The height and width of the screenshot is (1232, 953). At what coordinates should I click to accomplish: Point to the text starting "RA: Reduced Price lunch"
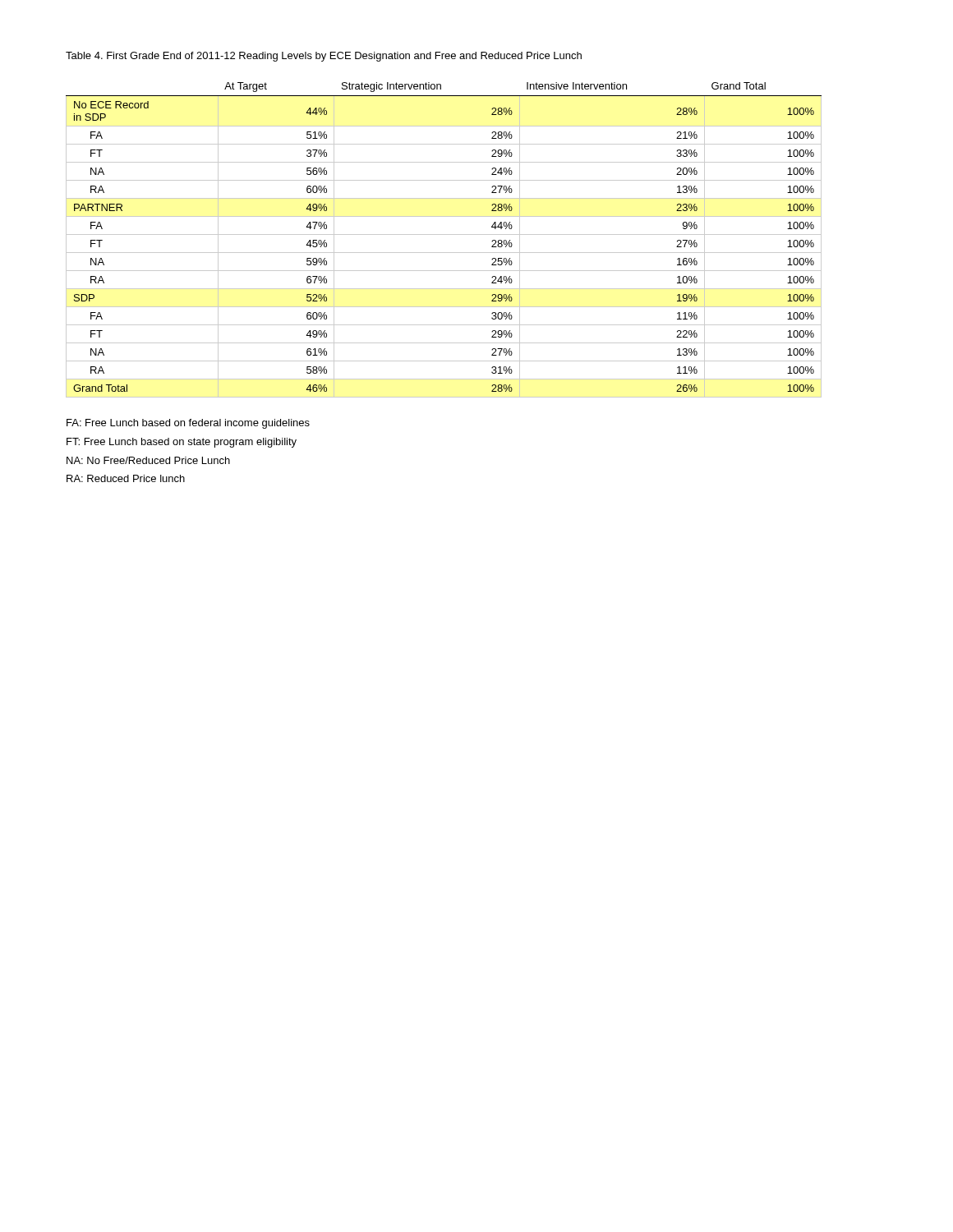tap(125, 479)
